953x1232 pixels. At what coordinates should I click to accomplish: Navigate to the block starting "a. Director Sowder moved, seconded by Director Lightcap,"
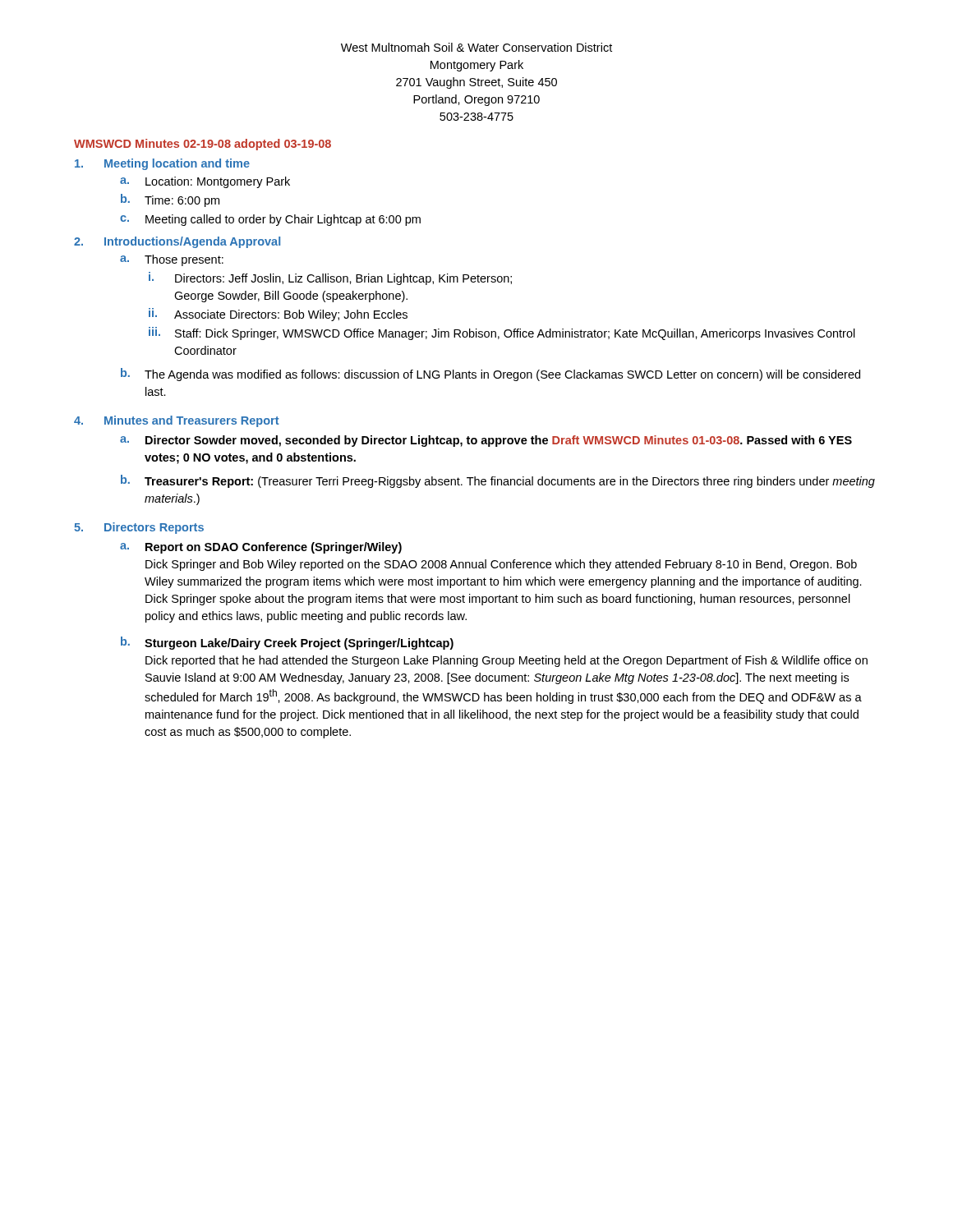pyautogui.click(x=500, y=449)
